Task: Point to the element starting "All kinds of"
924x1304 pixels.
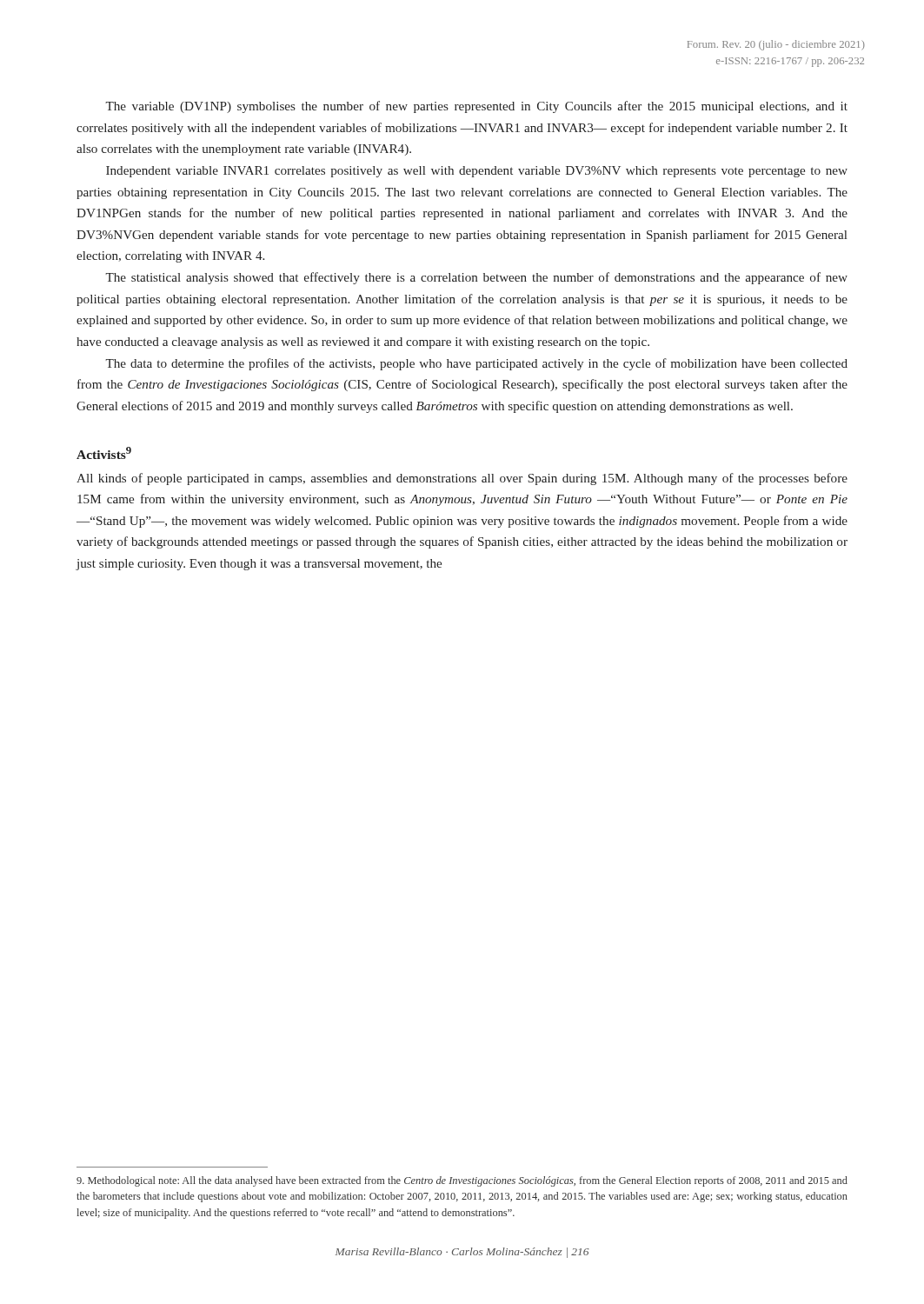Action: click(462, 521)
